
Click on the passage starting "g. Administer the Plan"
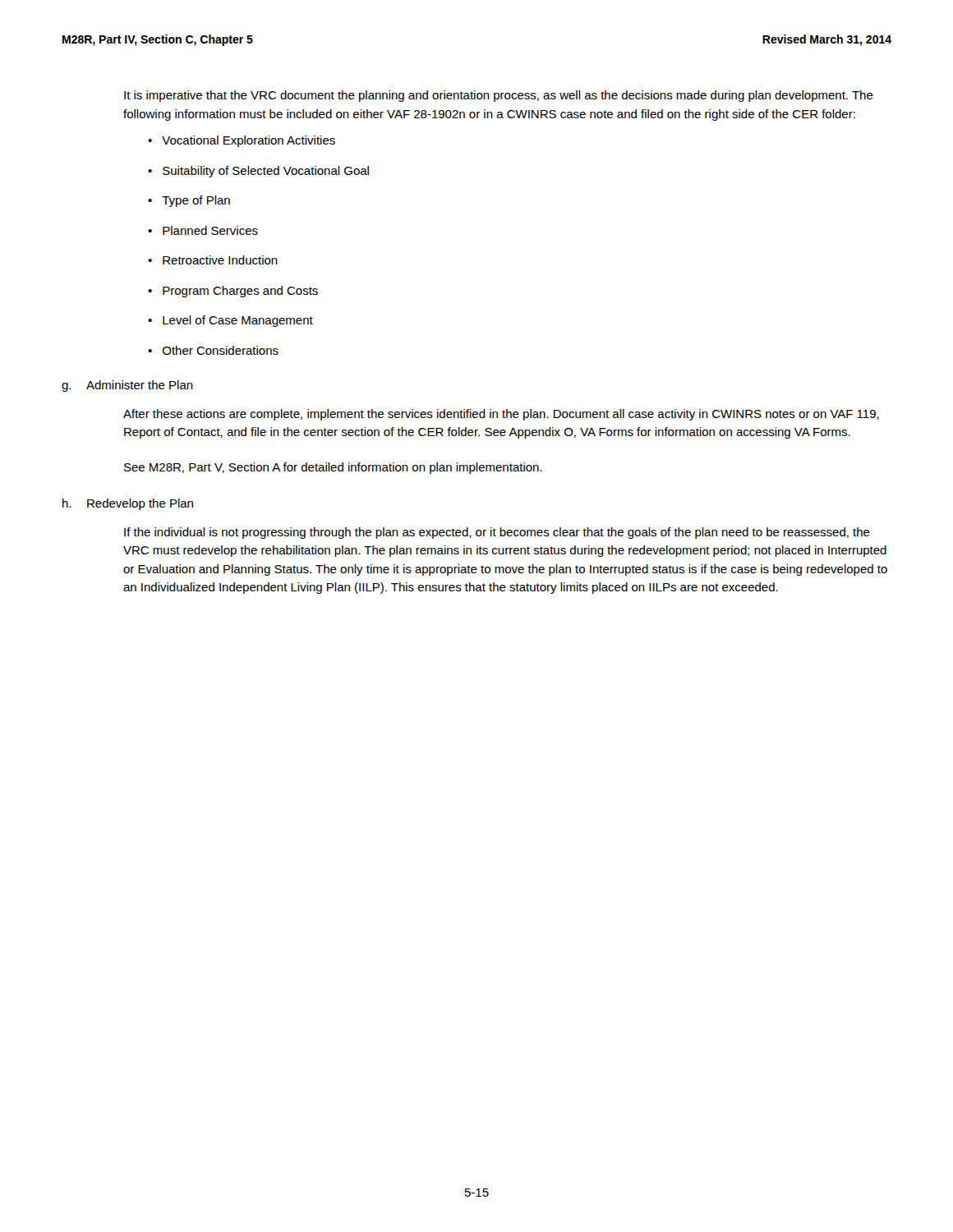click(x=127, y=386)
